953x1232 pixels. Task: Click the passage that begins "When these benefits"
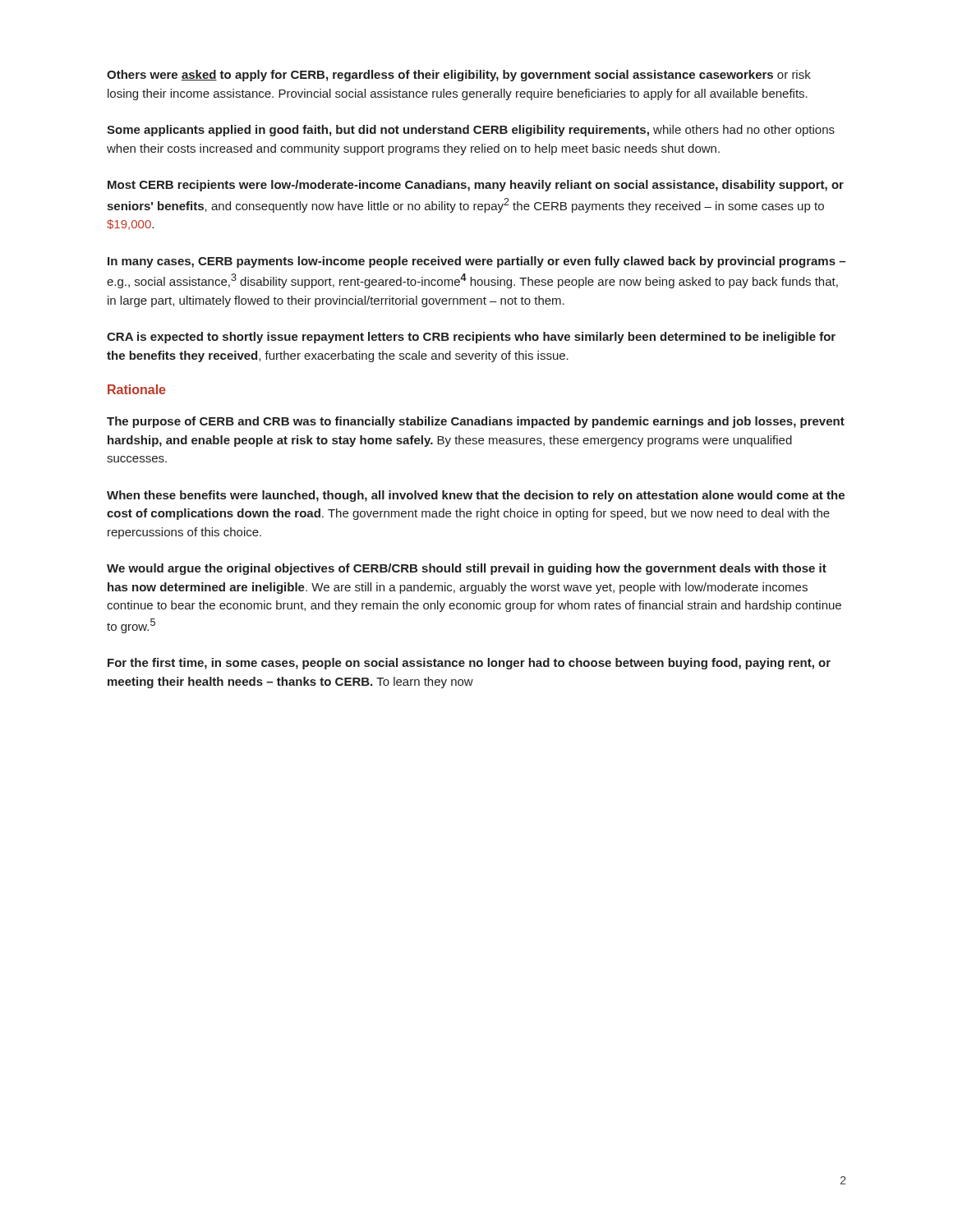click(476, 513)
